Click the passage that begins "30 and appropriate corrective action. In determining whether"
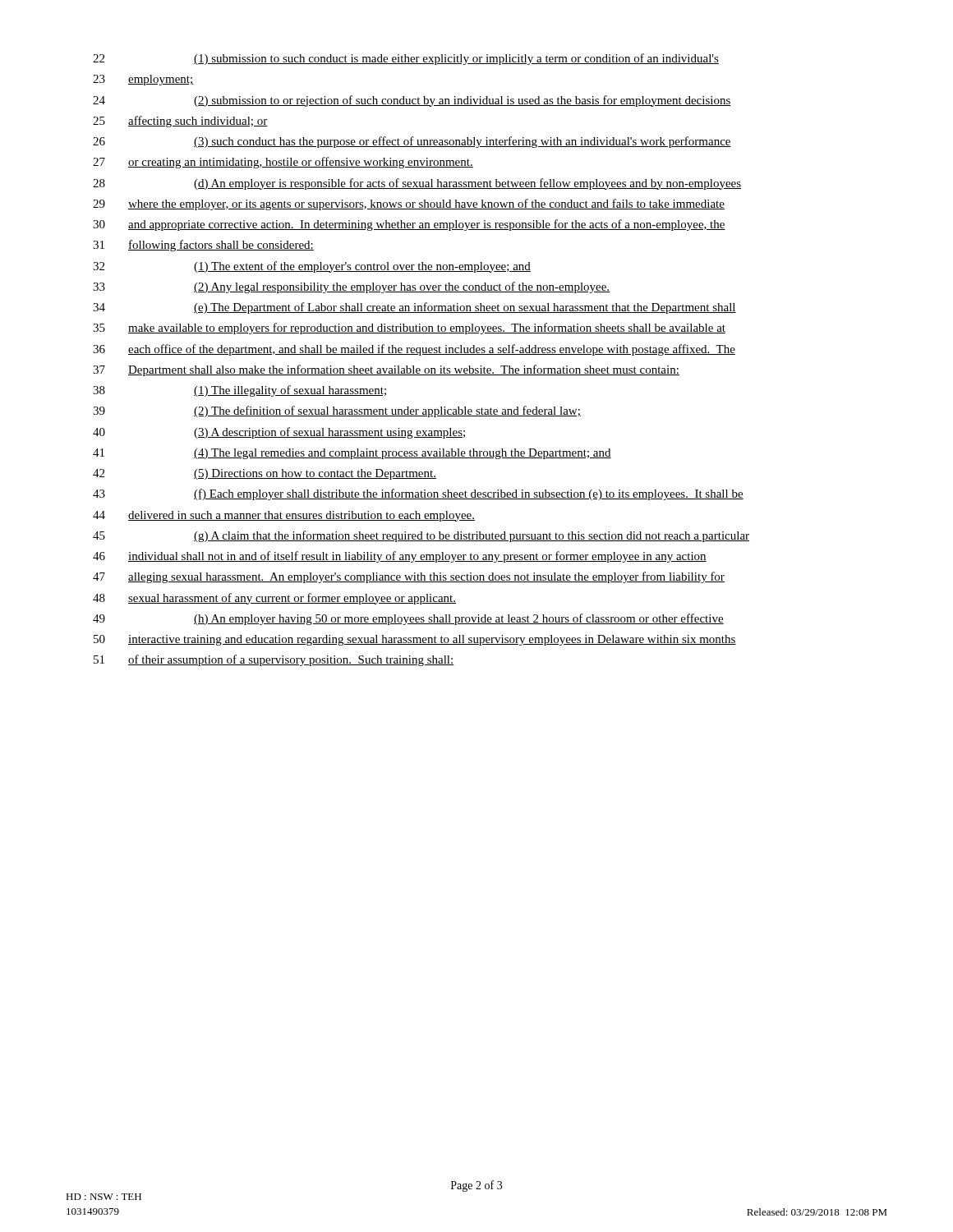The height and width of the screenshot is (1232, 953). tap(476, 225)
